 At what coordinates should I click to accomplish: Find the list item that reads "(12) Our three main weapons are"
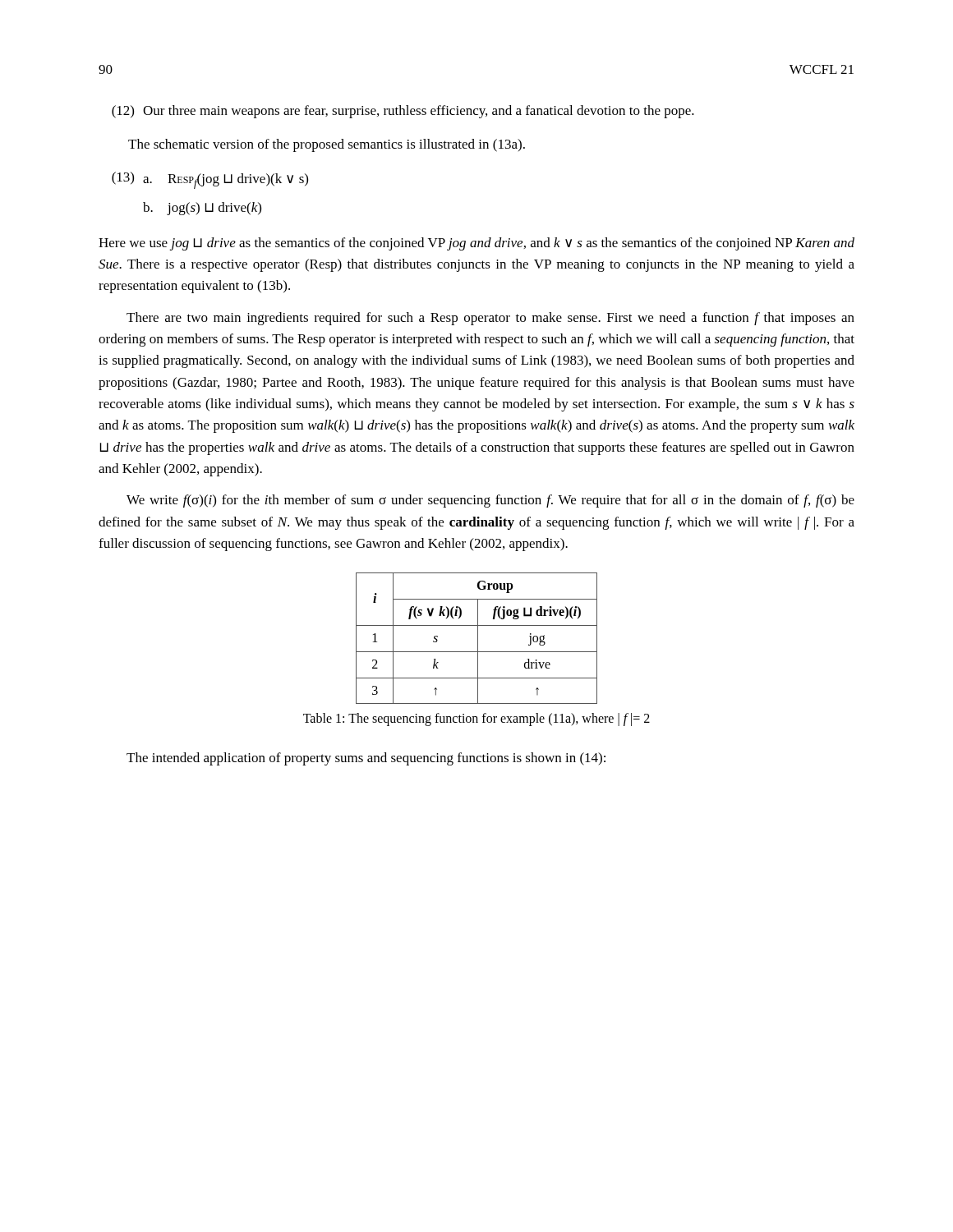point(476,111)
